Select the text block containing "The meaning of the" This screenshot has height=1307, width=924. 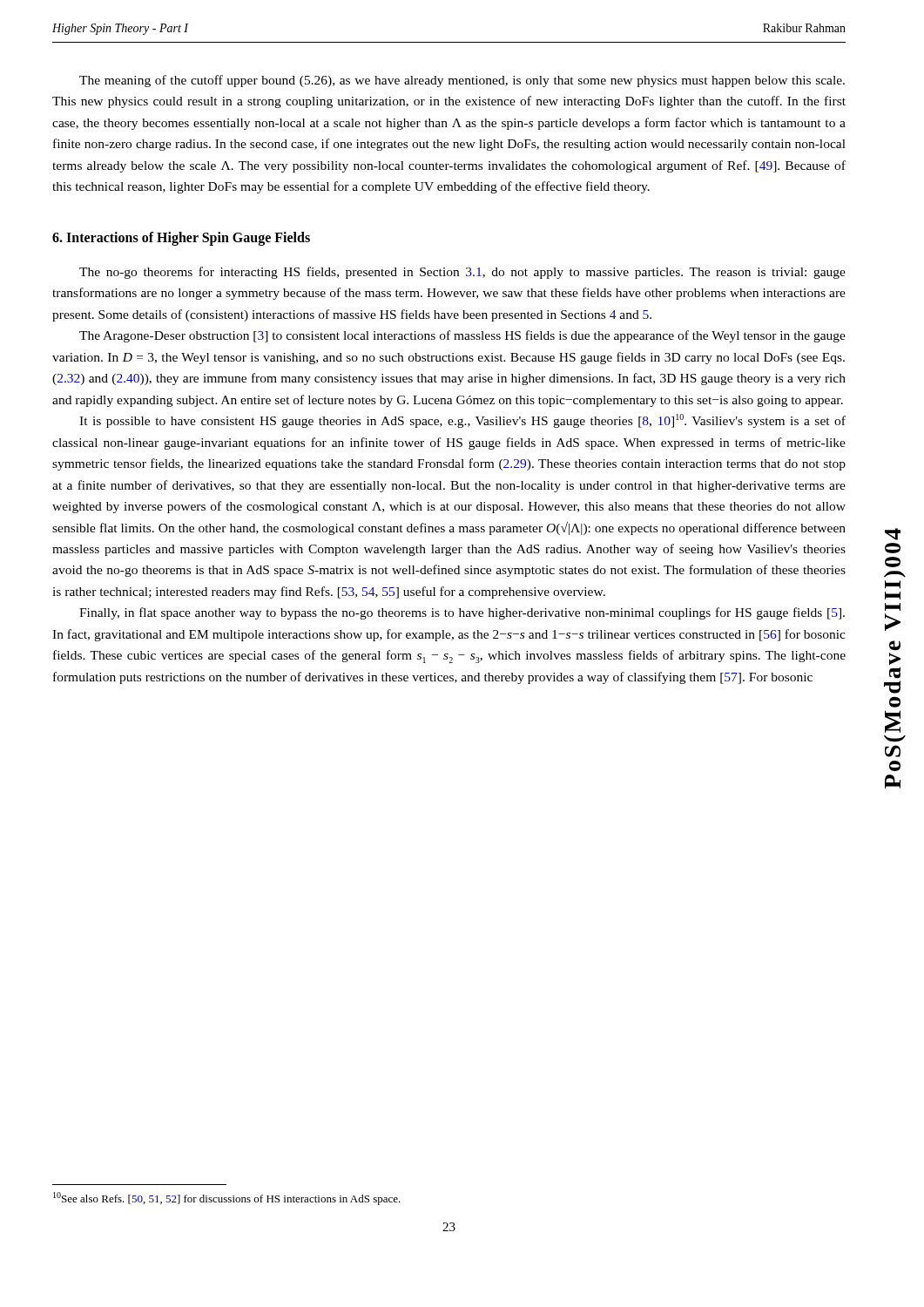pos(449,134)
